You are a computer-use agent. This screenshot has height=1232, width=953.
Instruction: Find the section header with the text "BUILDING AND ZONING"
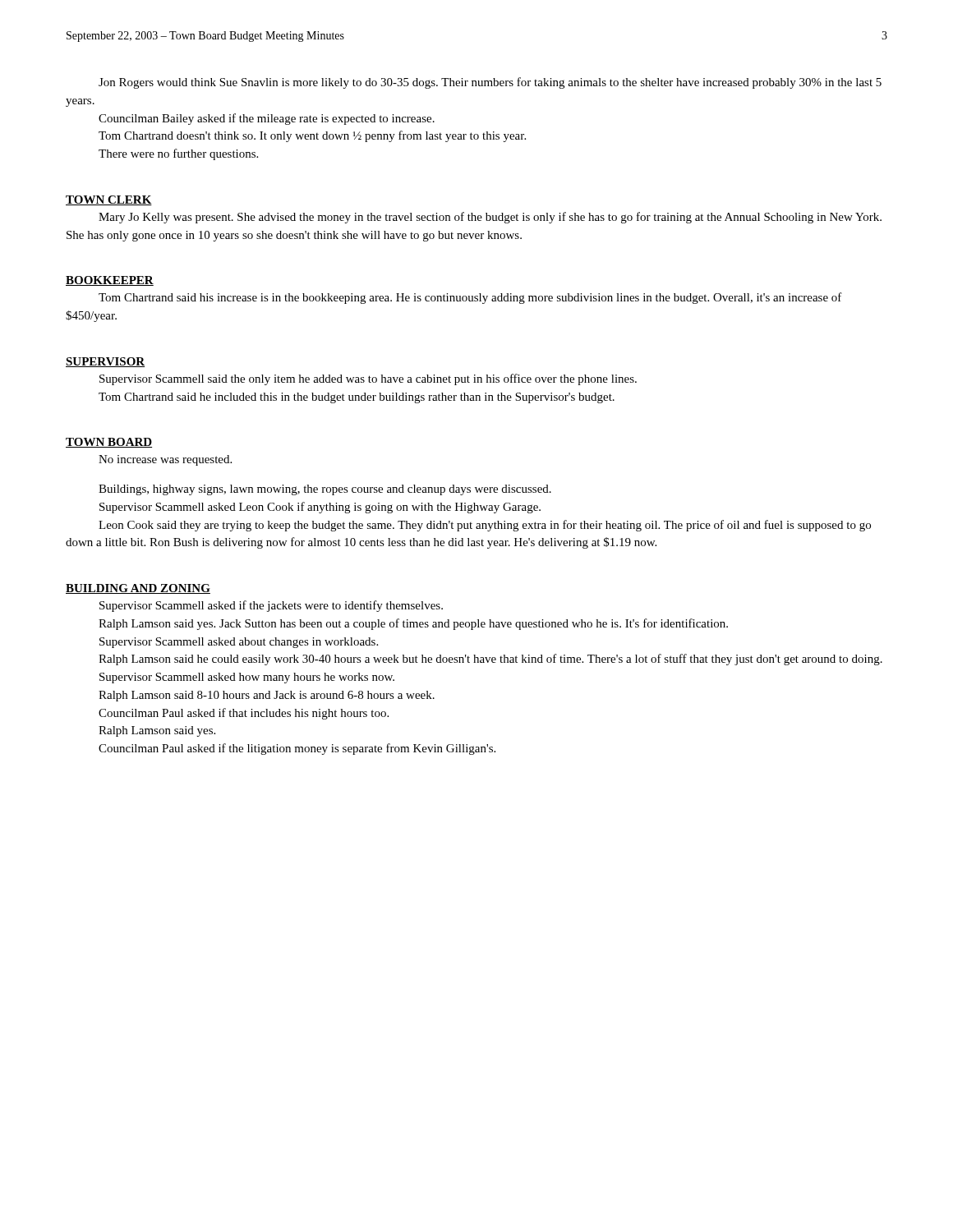click(x=138, y=588)
